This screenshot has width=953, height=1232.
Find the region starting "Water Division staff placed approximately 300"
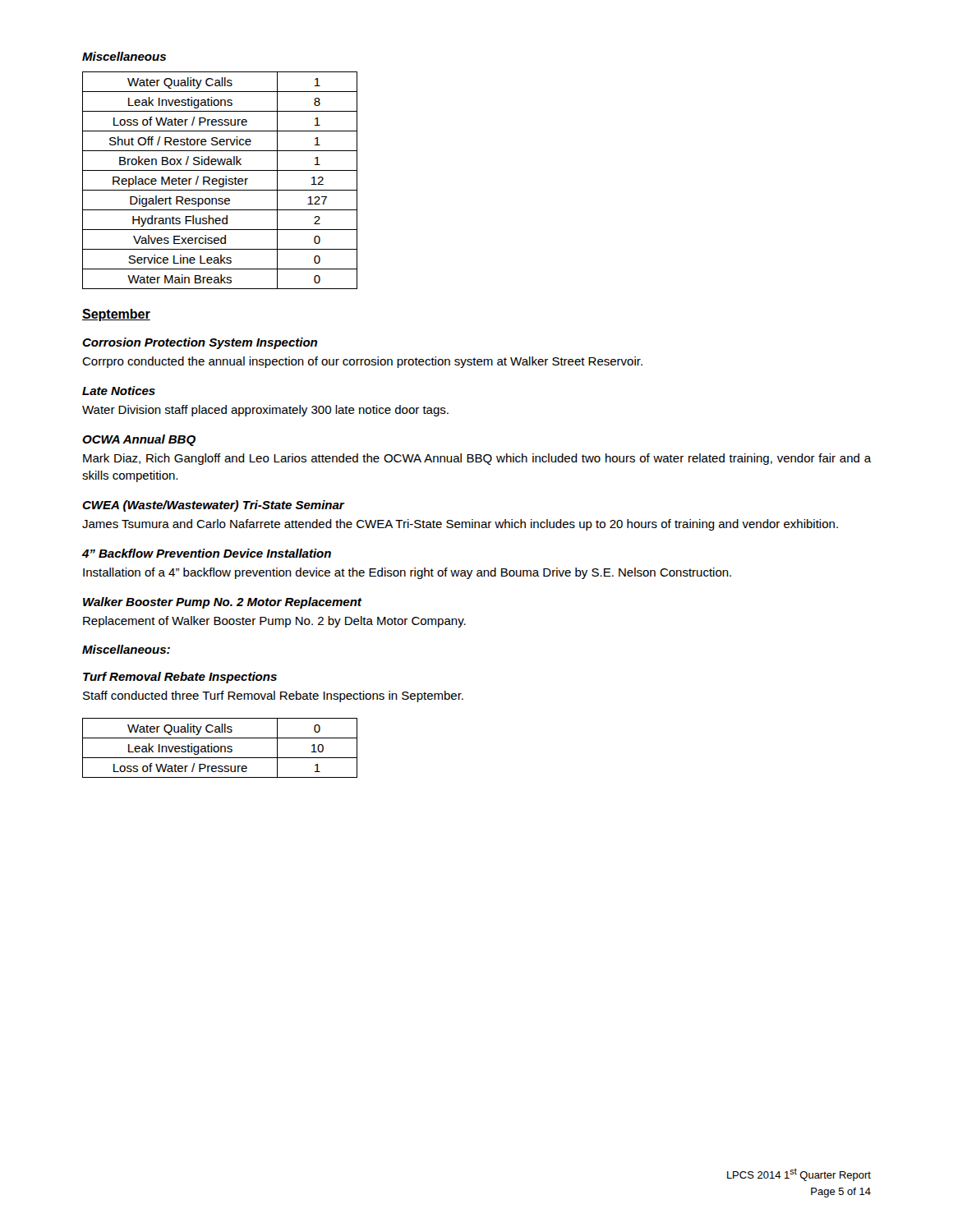pos(266,409)
